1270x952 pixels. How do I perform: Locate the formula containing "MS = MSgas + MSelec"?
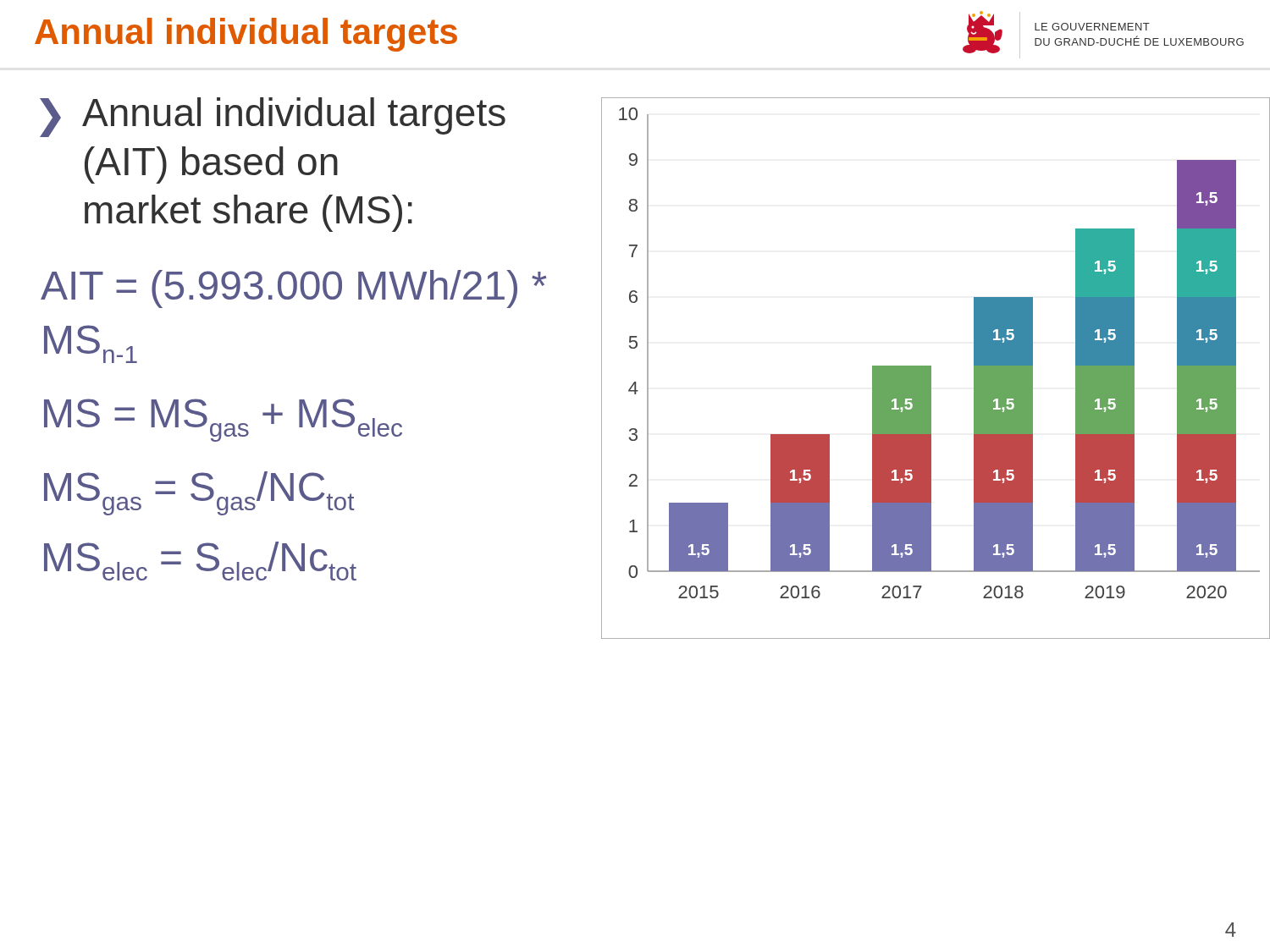tap(222, 416)
